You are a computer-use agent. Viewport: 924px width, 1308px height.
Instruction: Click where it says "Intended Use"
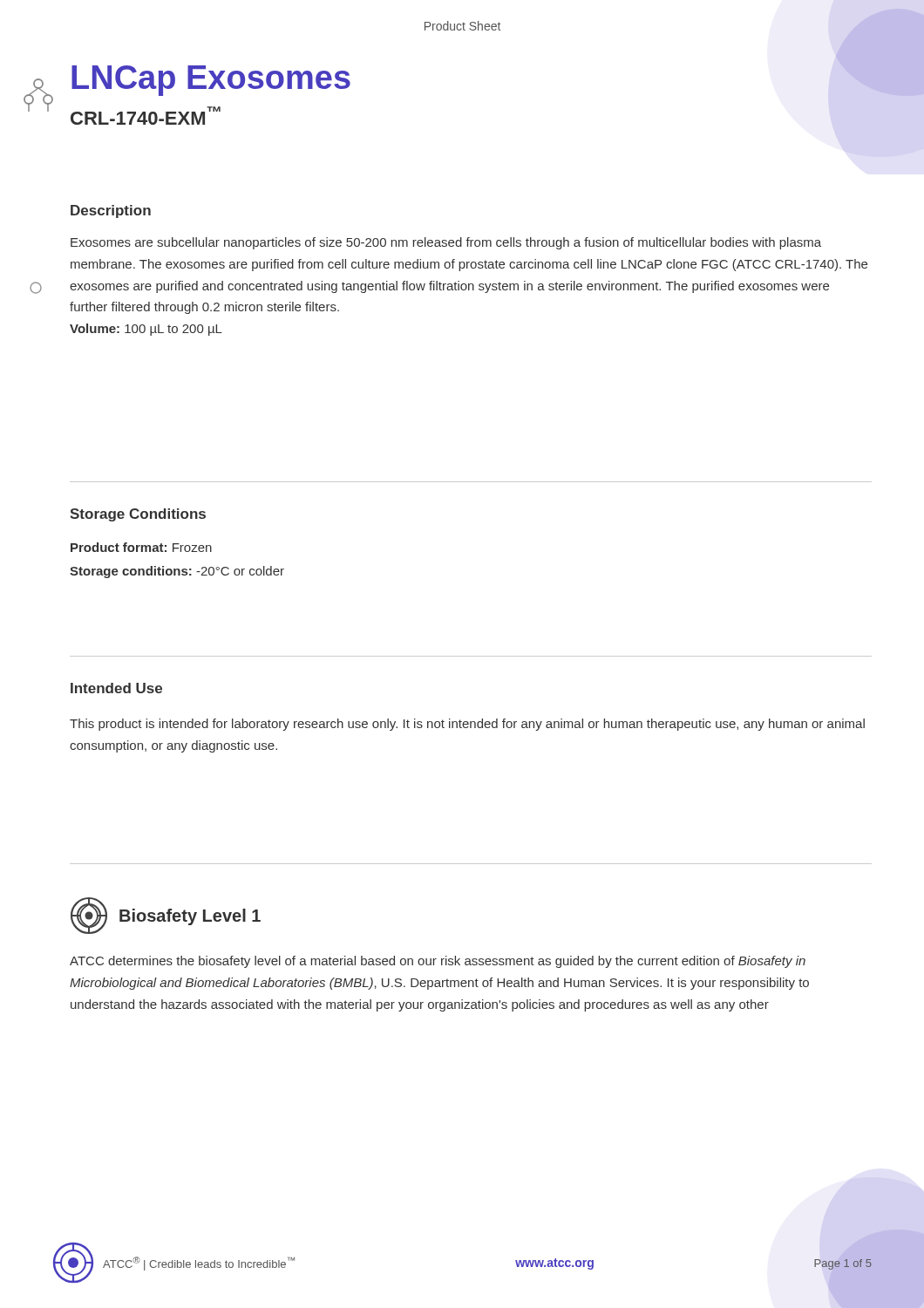(x=116, y=688)
